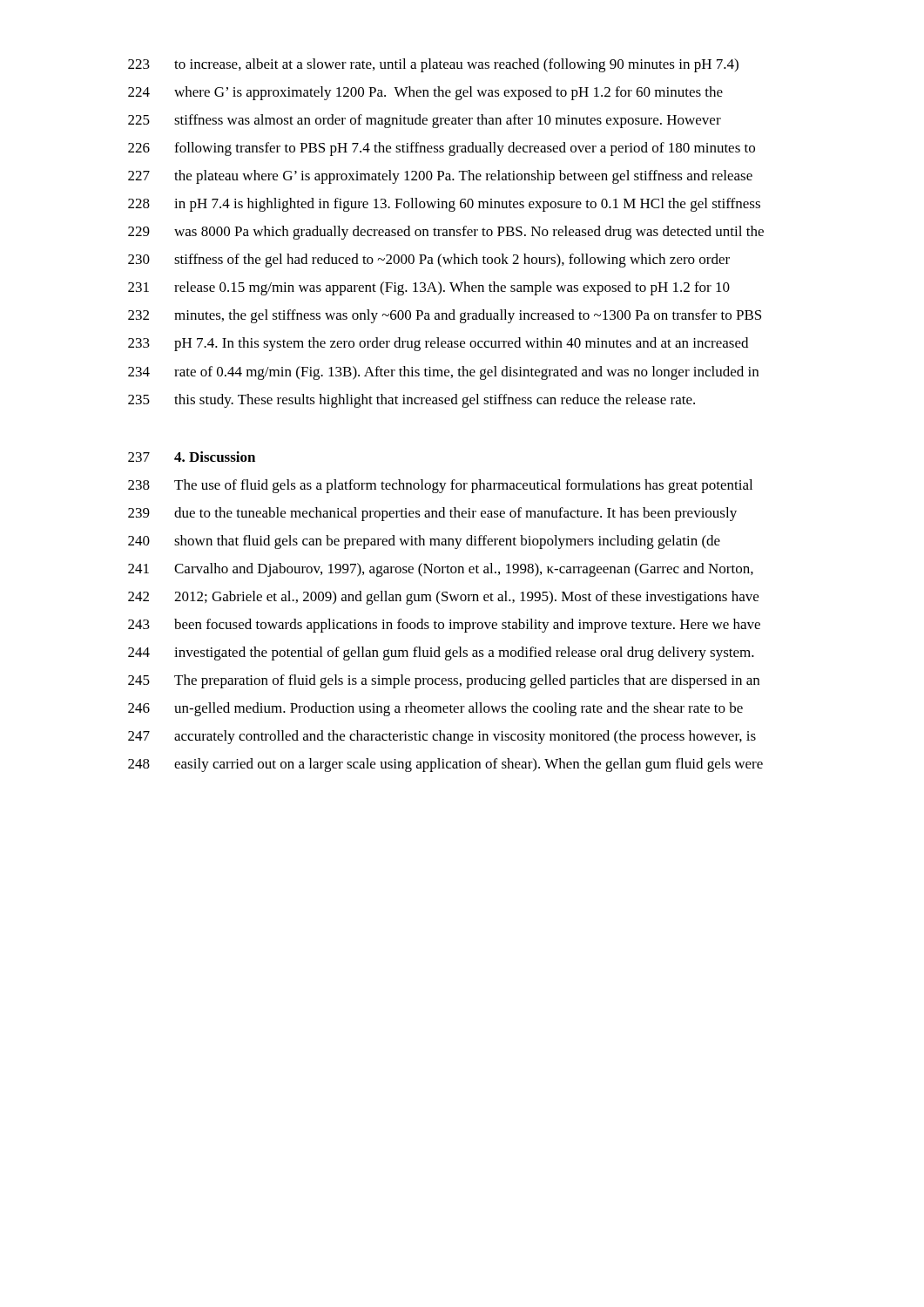
Task: Where is the passage that starts "241 Carvalho and Djabourov,"?
Action: (462, 569)
